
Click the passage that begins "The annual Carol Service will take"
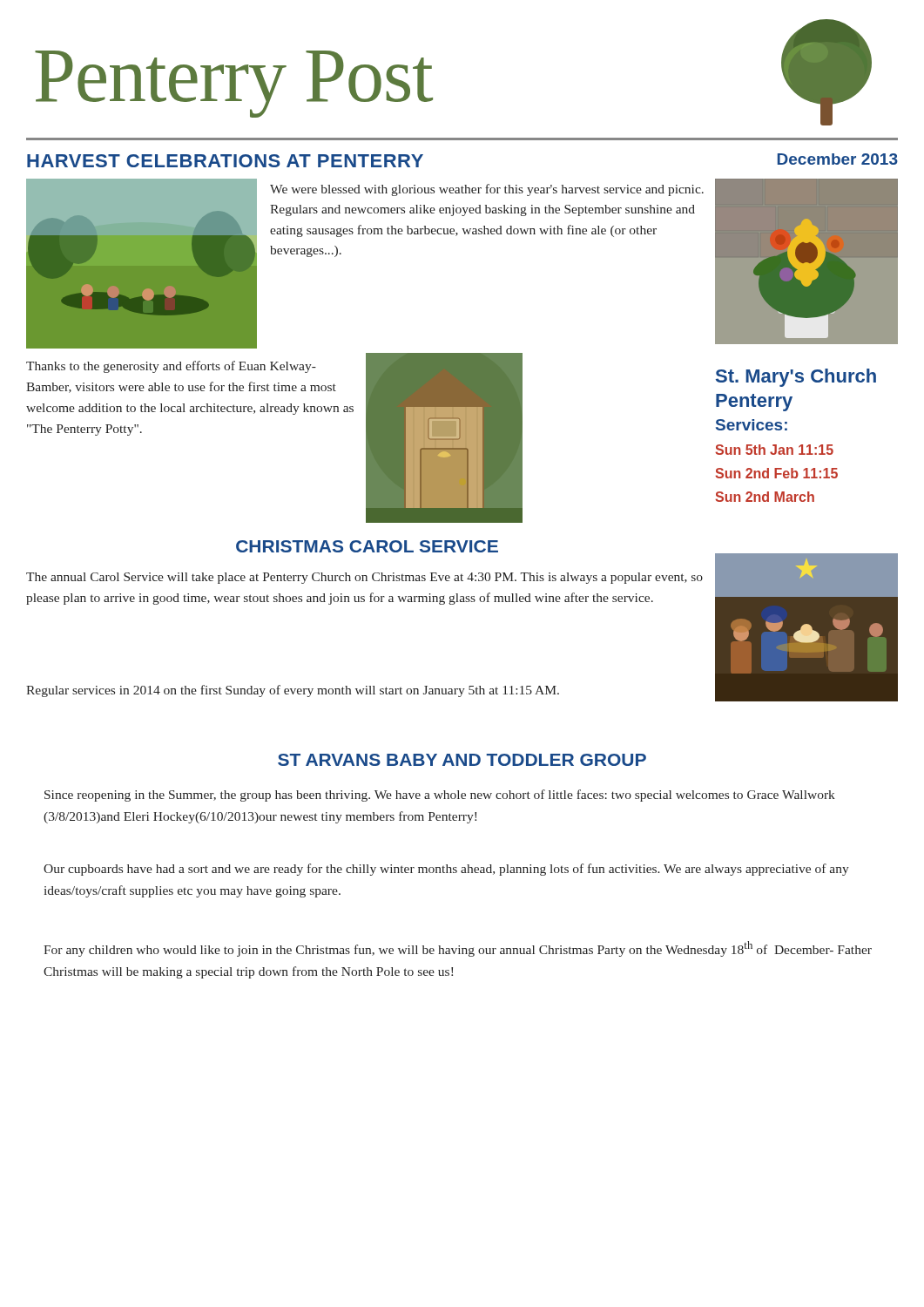(x=365, y=587)
